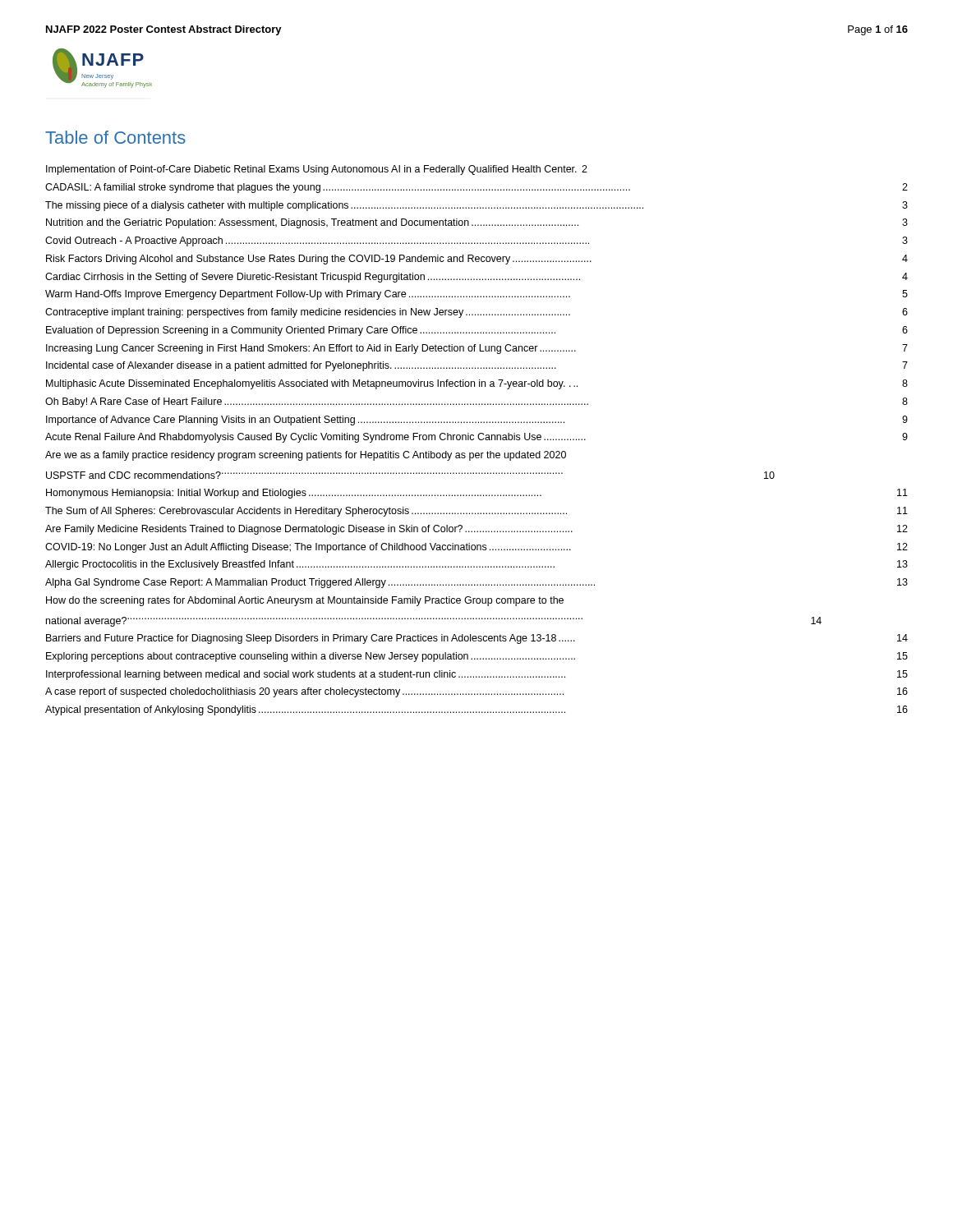Locate the block of text that opens with "Incidental case of Alexander disease"

[x=476, y=366]
